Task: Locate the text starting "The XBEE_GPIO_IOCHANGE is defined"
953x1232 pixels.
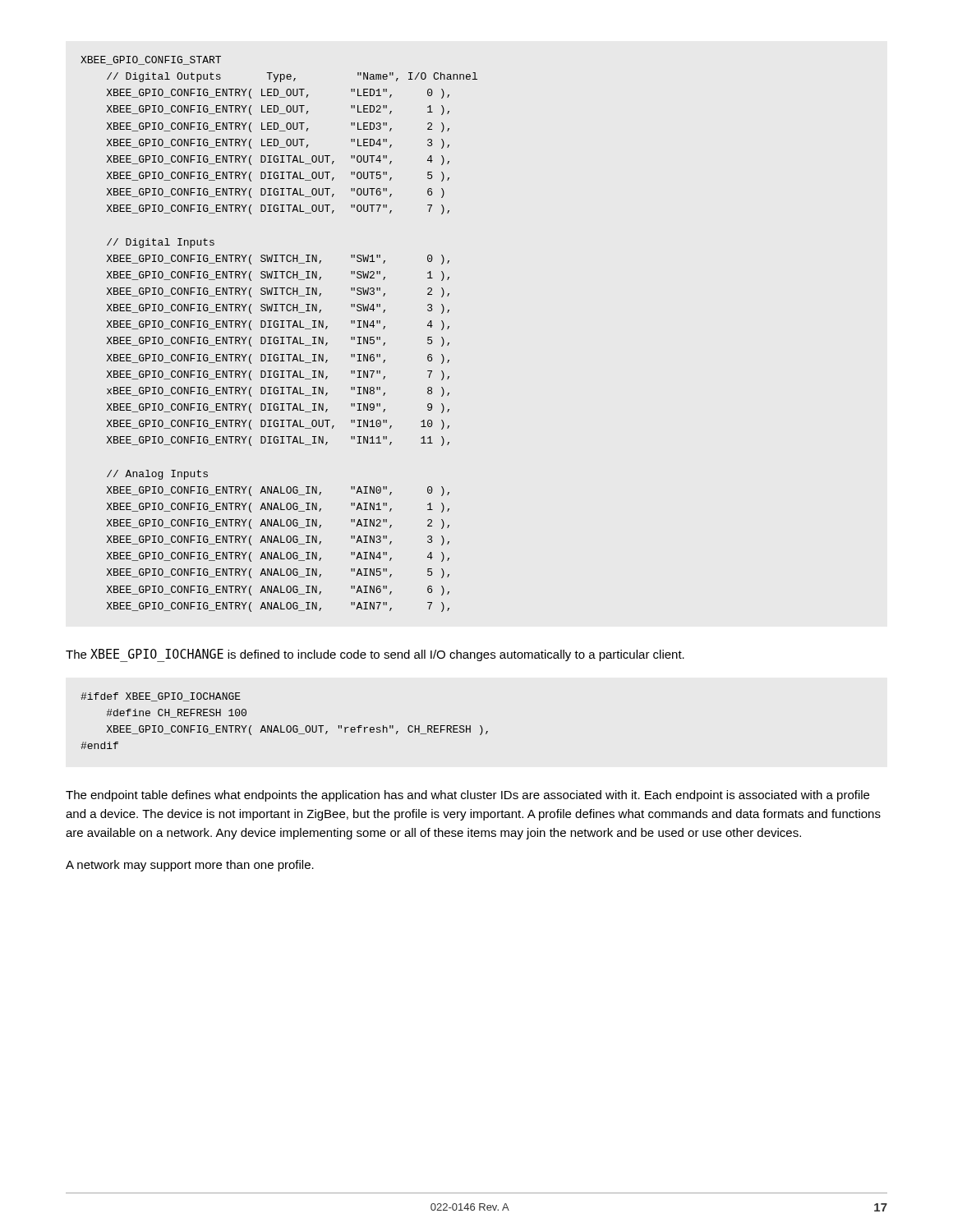Action: point(375,654)
